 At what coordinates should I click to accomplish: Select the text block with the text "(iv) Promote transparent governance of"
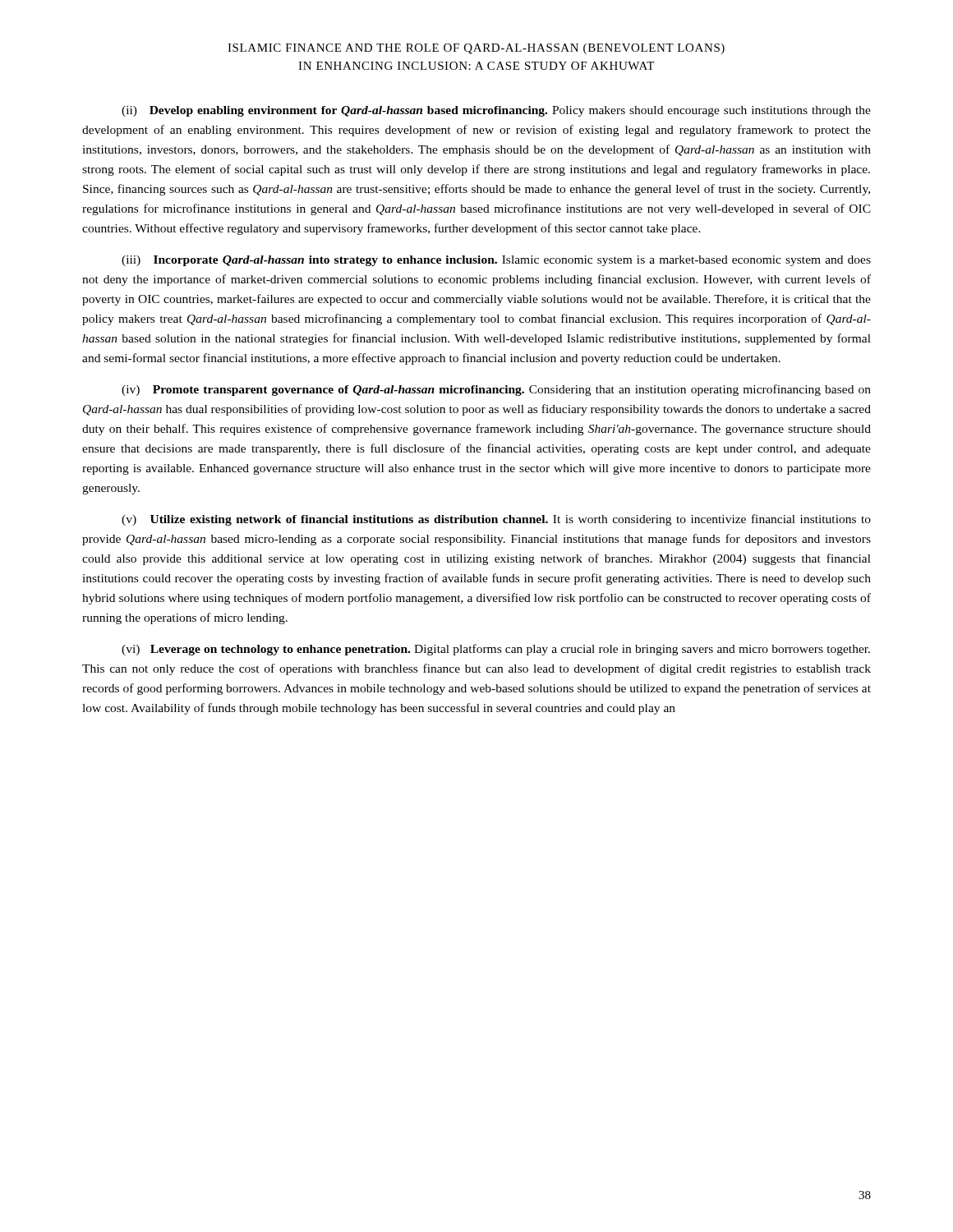pos(476,438)
